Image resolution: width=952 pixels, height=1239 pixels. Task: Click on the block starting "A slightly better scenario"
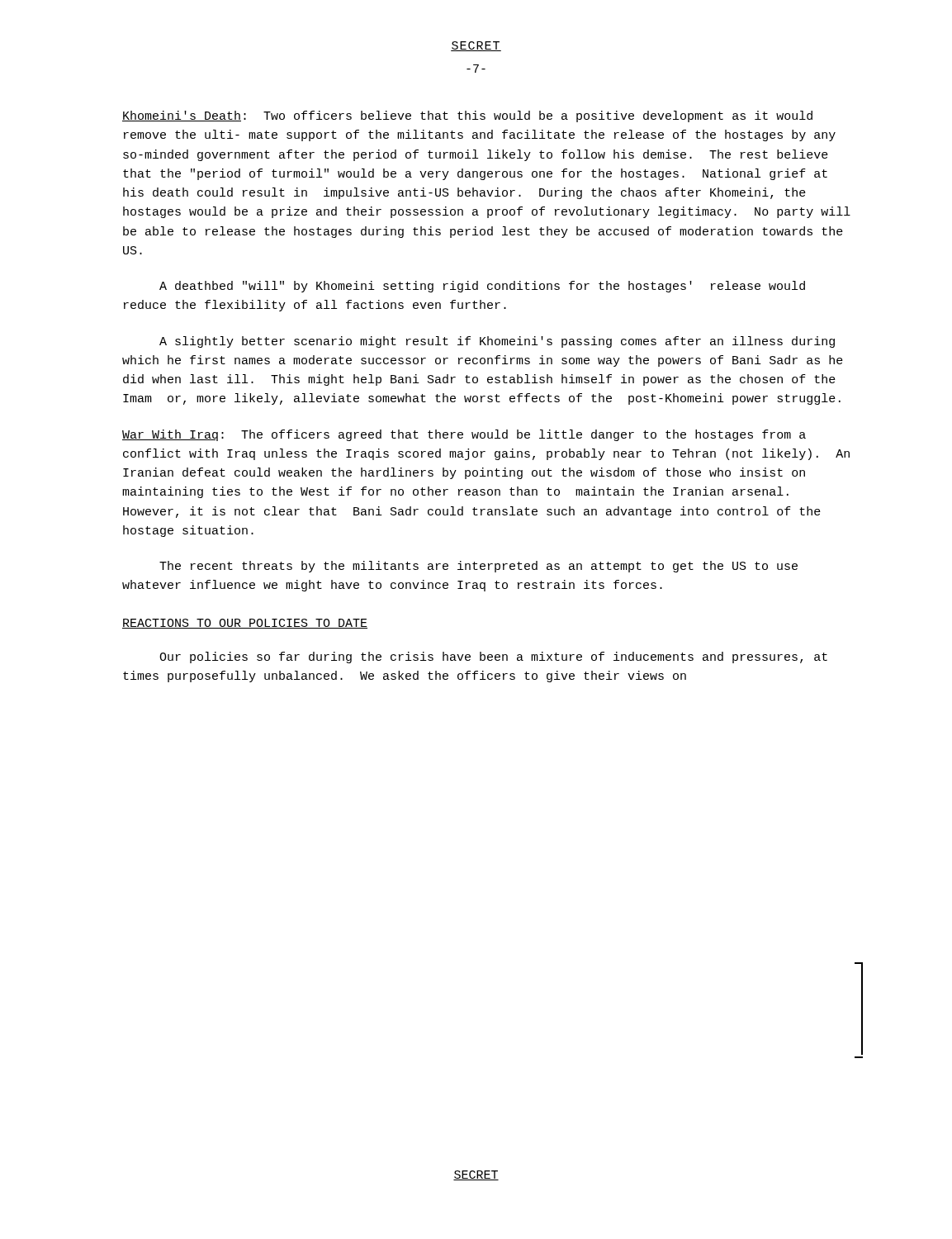[483, 371]
